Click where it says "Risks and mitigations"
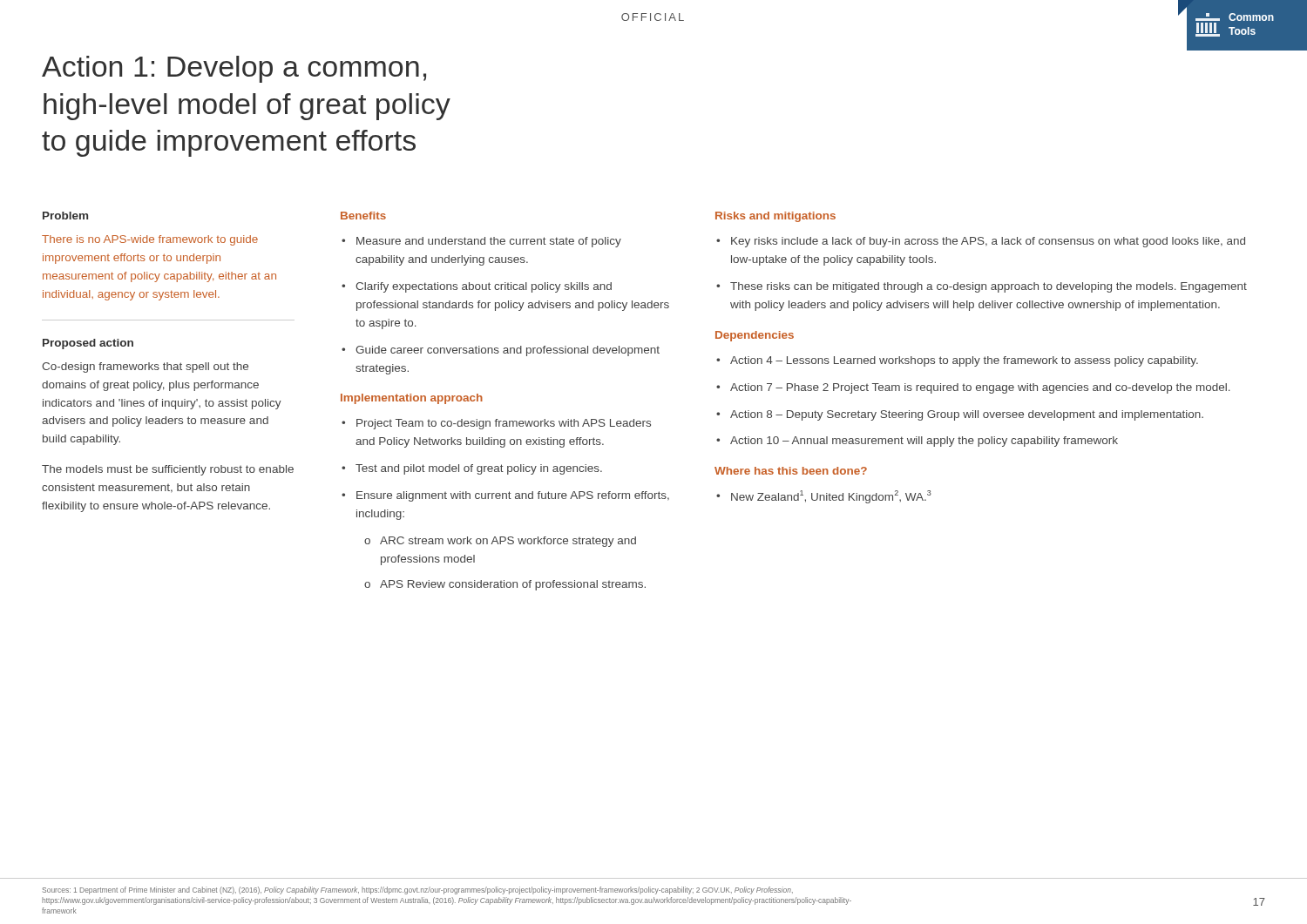Screen dimensions: 924x1307 coord(775,216)
